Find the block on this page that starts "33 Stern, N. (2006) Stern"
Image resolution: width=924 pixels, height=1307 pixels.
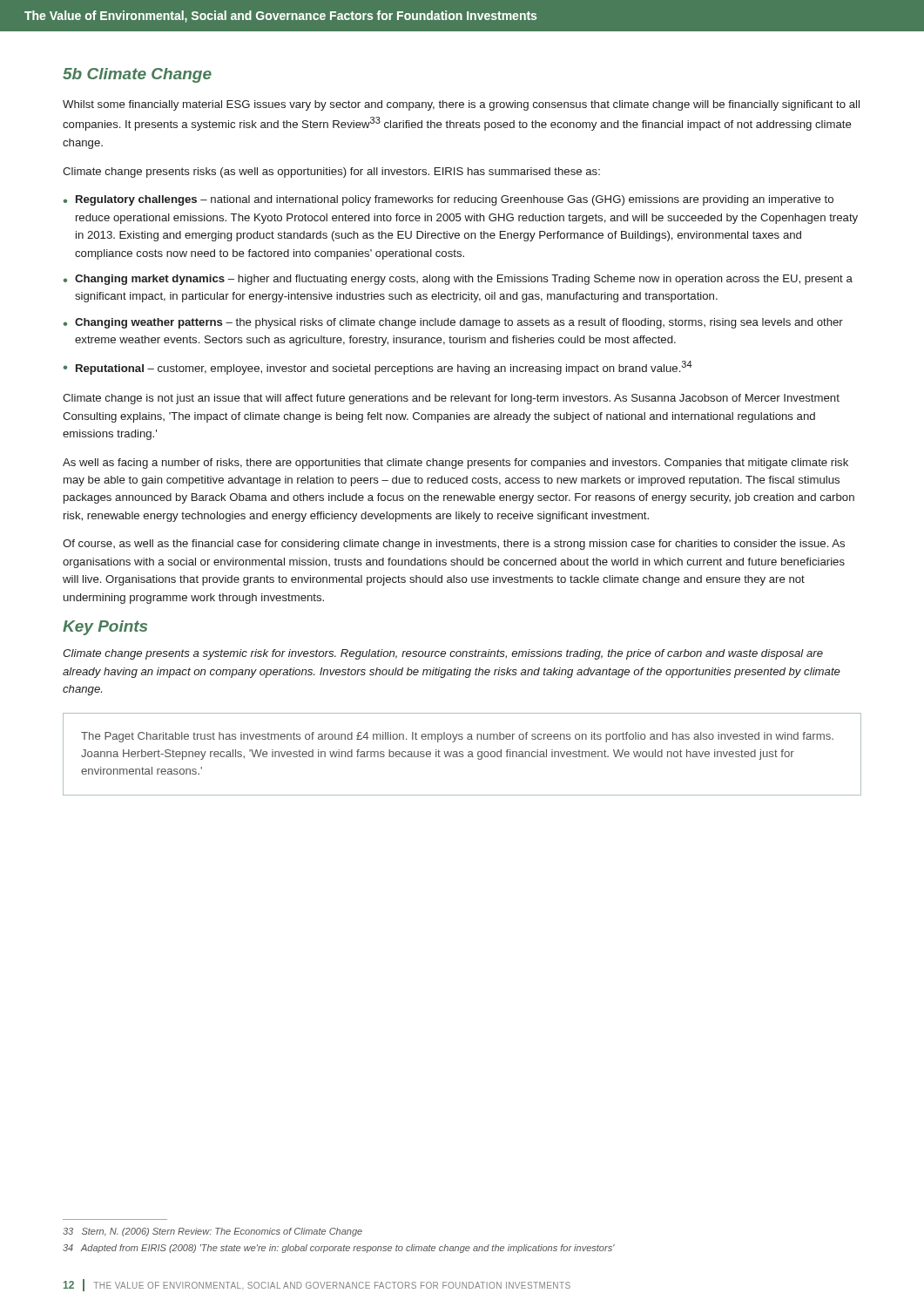213,1231
